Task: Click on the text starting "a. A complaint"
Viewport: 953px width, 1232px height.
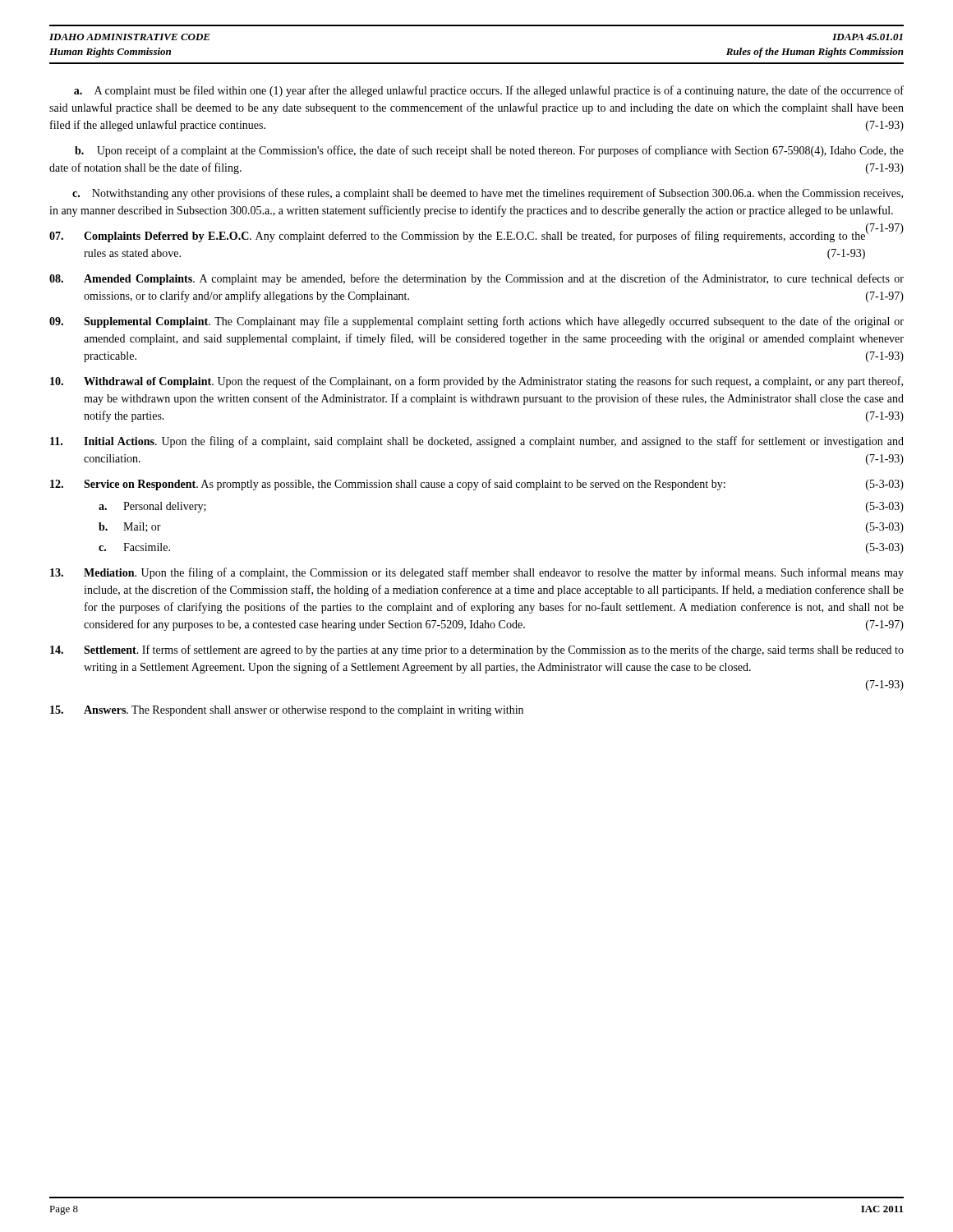Action: click(x=476, y=109)
